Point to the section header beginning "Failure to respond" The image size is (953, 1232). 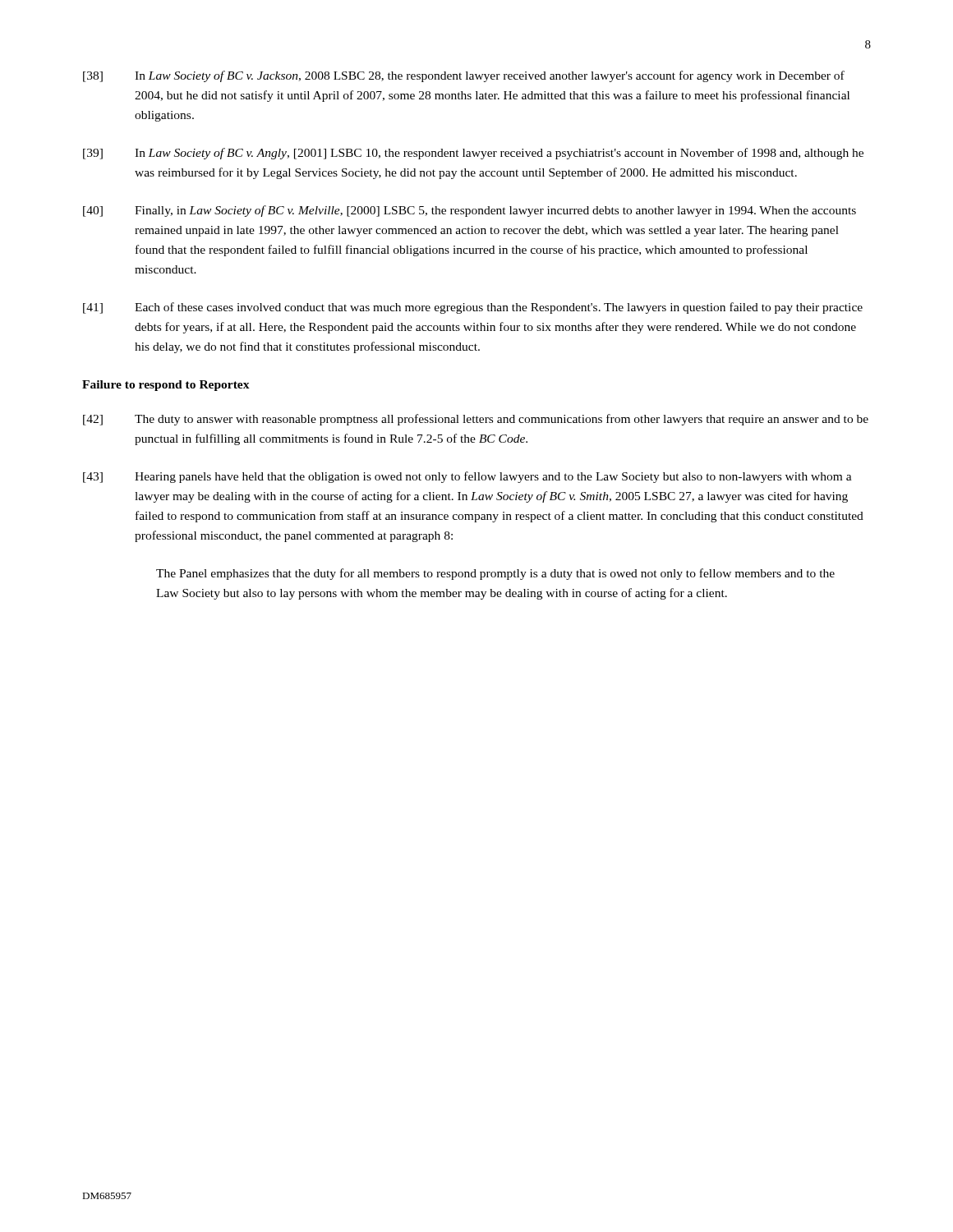[166, 384]
